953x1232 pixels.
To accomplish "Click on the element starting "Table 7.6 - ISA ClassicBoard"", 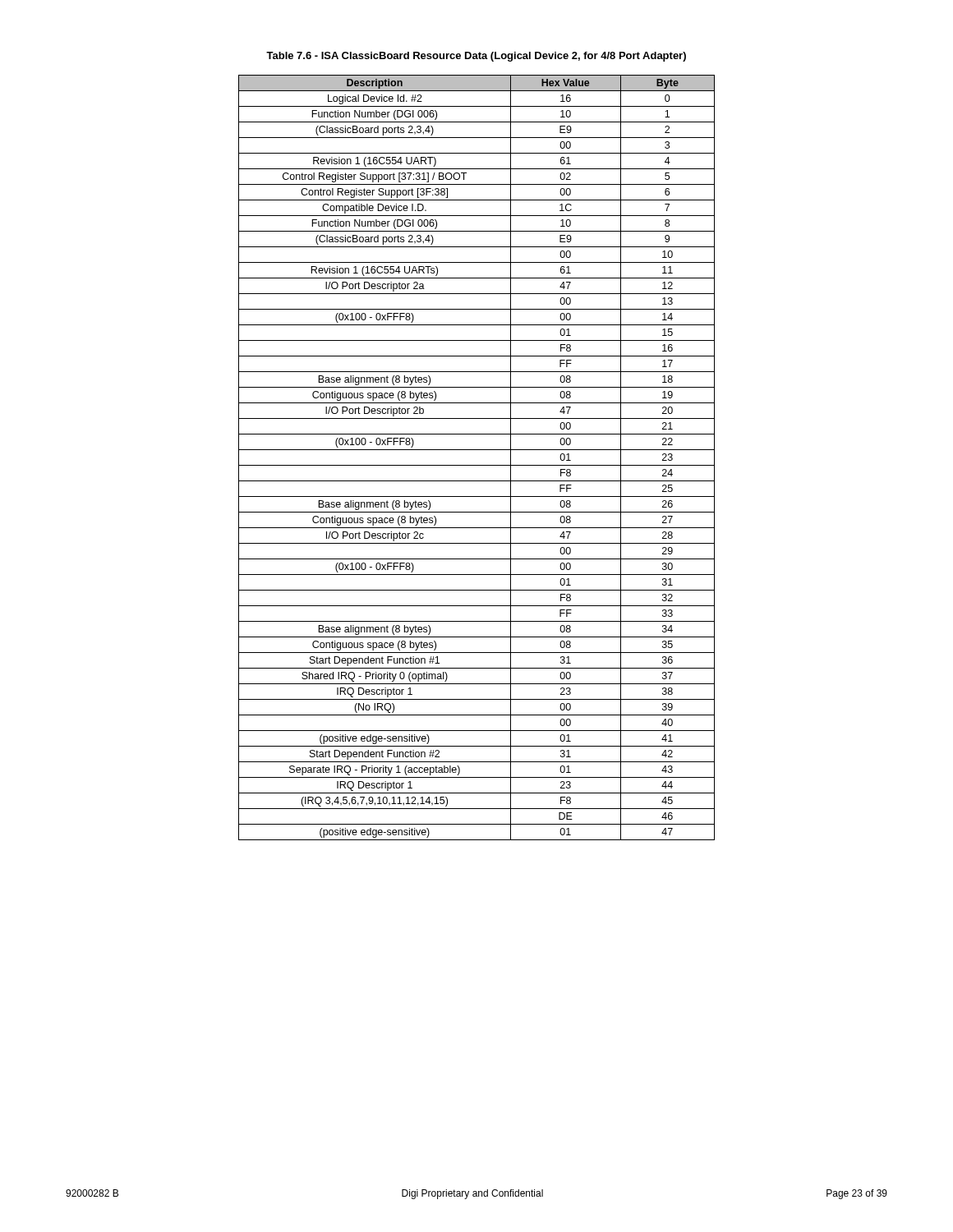I will (476, 55).
